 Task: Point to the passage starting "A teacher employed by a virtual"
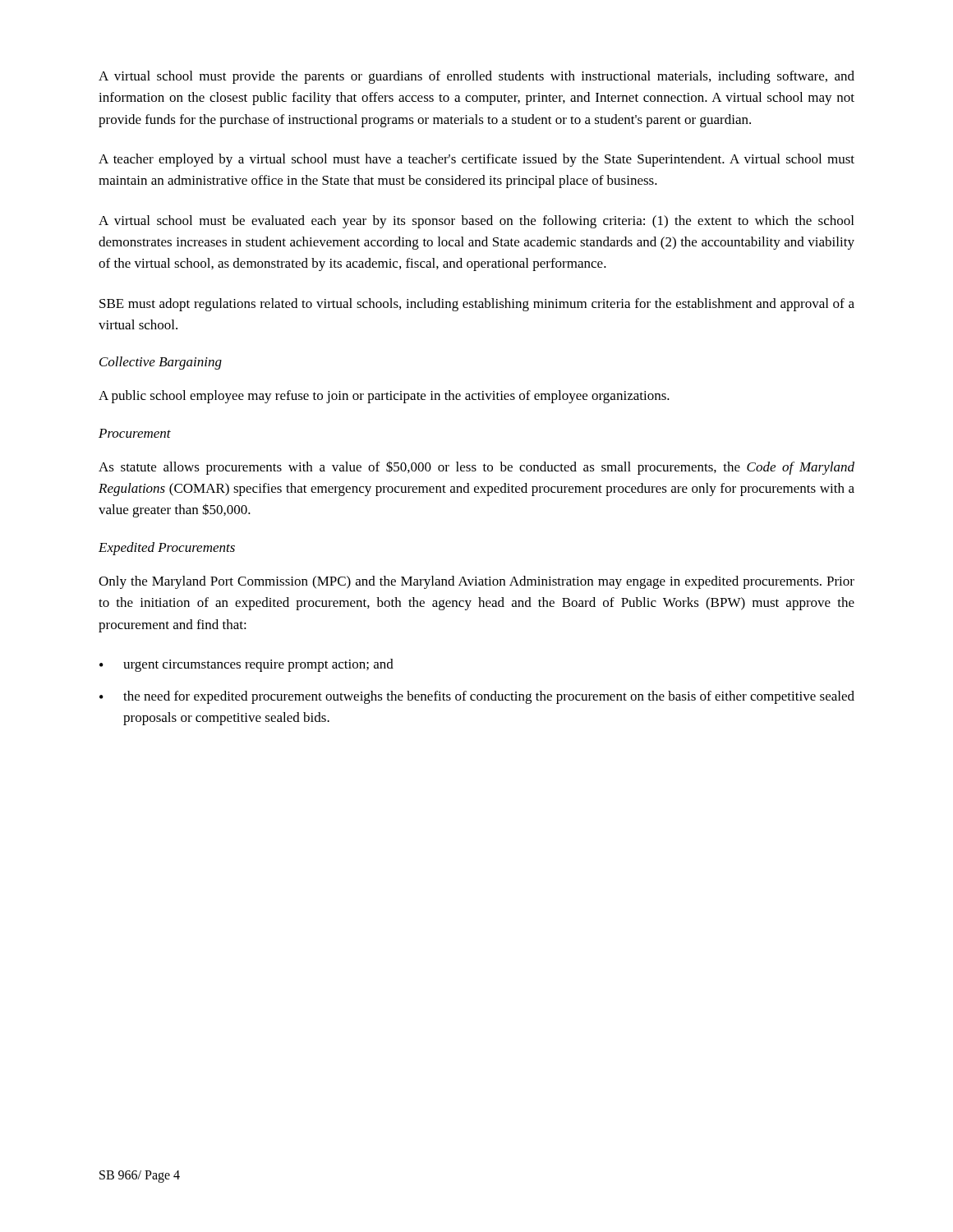click(476, 170)
